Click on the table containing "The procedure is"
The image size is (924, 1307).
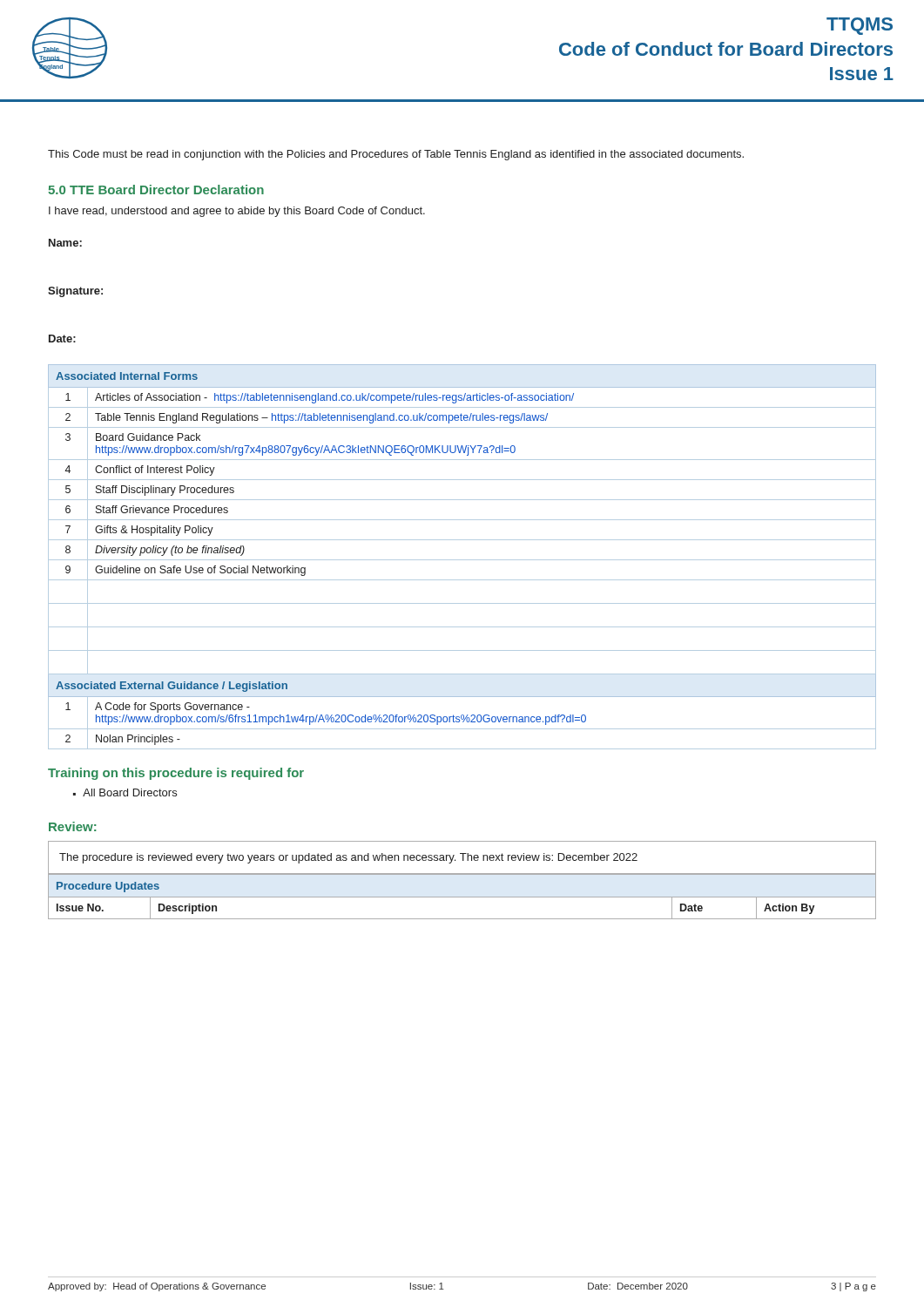pos(462,857)
